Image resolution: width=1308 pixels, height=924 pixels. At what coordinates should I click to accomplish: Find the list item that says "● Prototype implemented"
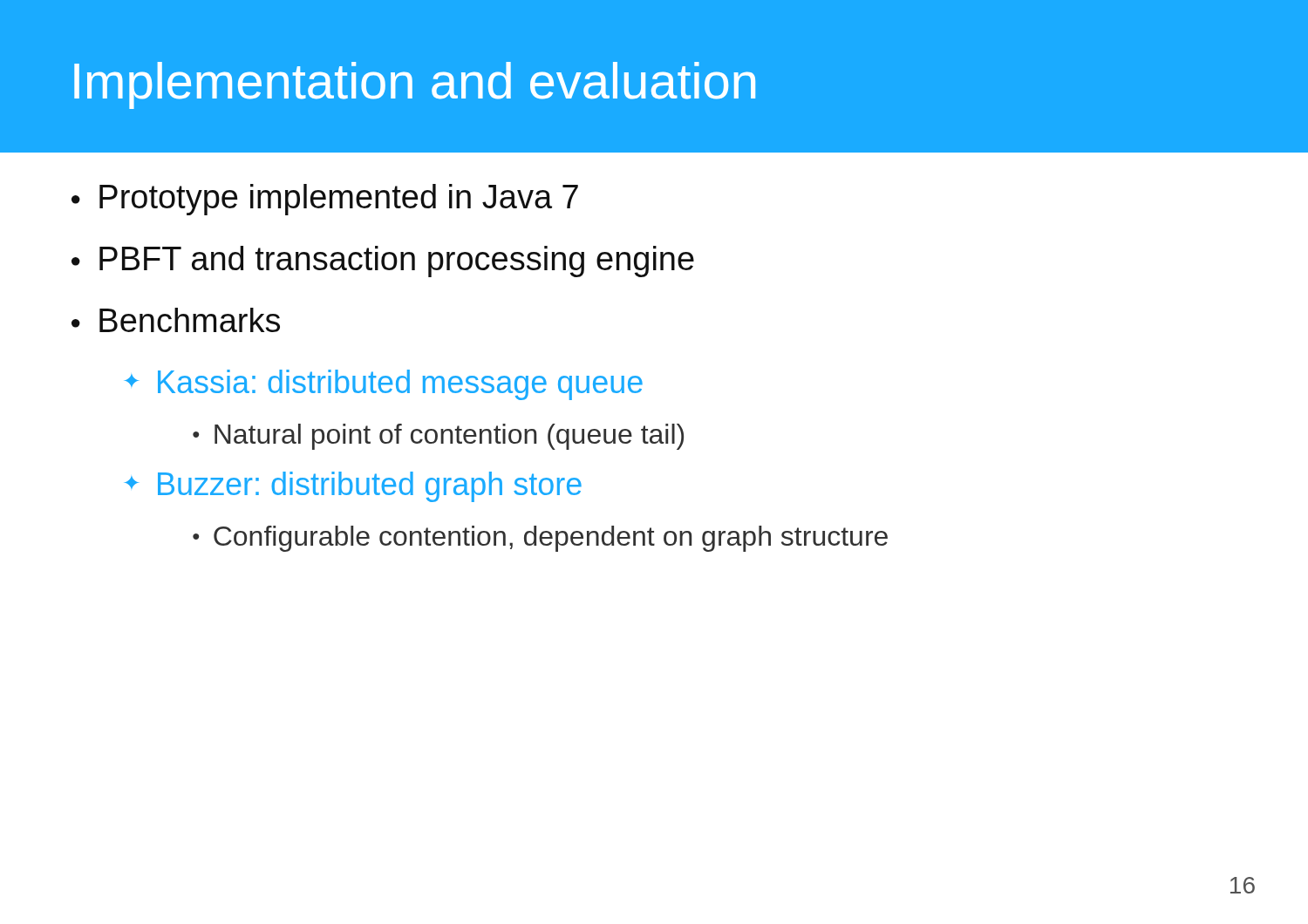pos(325,197)
